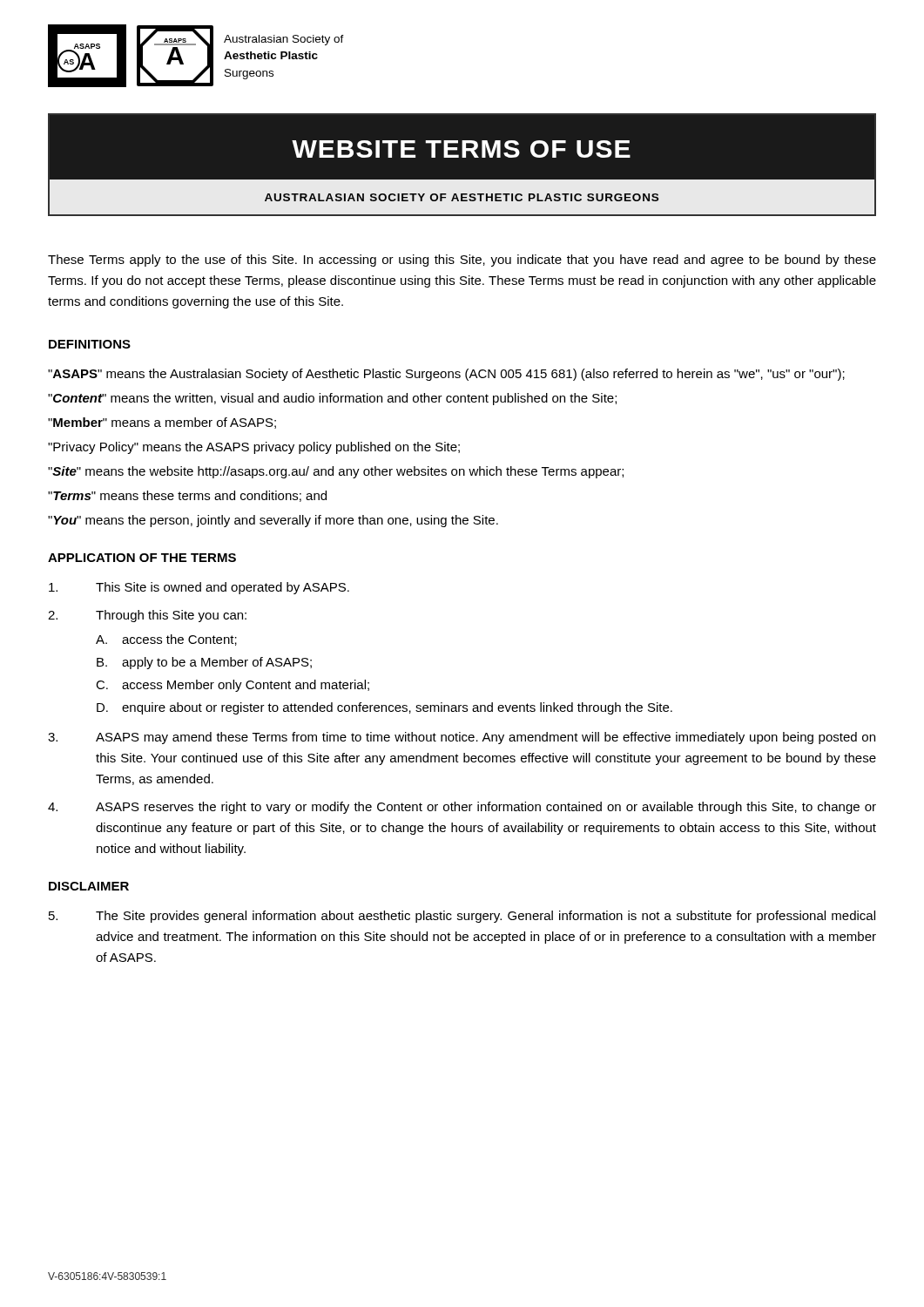The image size is (924, 1307).
Task: Point to the block beginning ""ASAPS" means the"
Action: coord(447,373)
